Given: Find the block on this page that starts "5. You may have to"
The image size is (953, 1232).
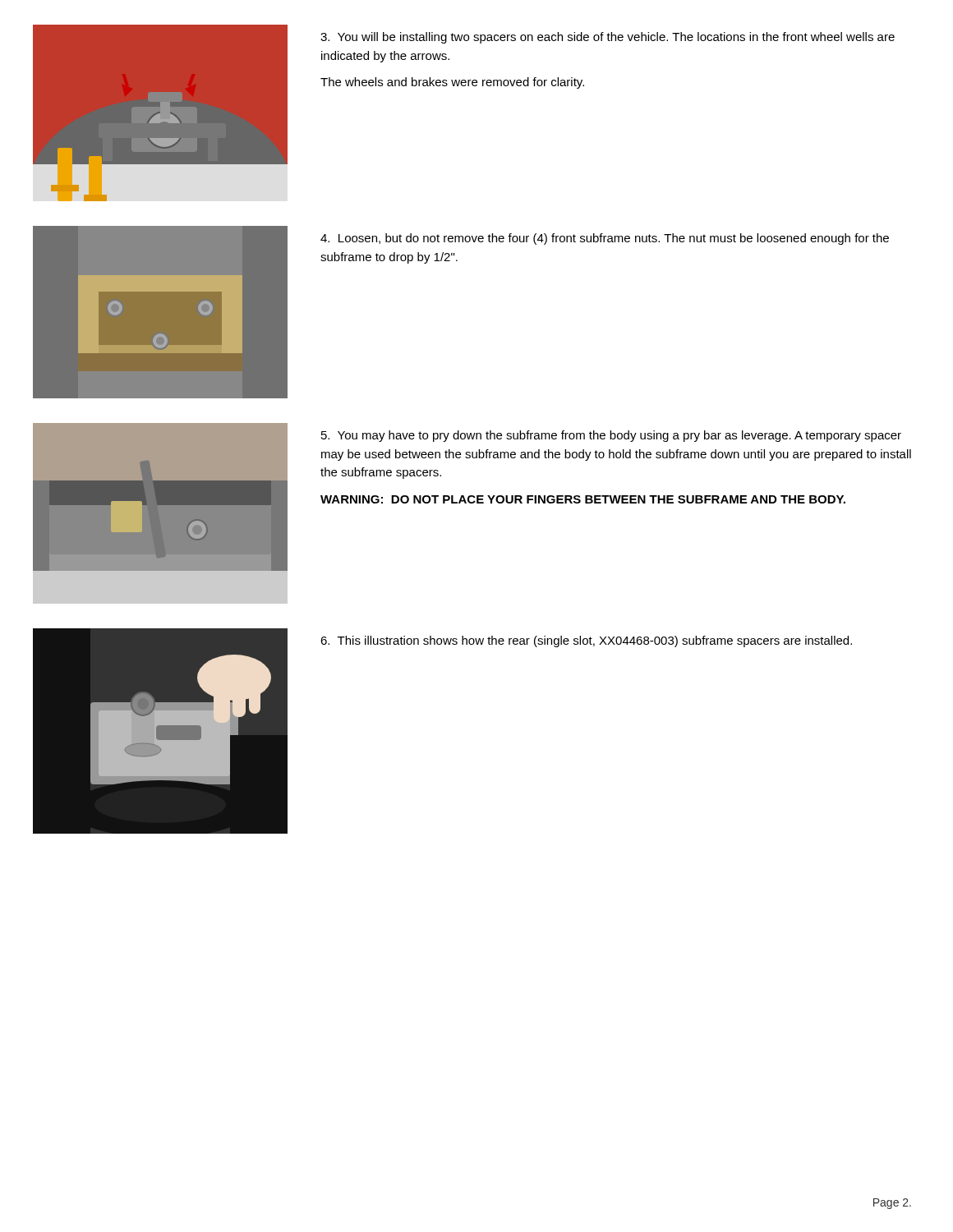Looking at the screenshot, I should [620, 467].
